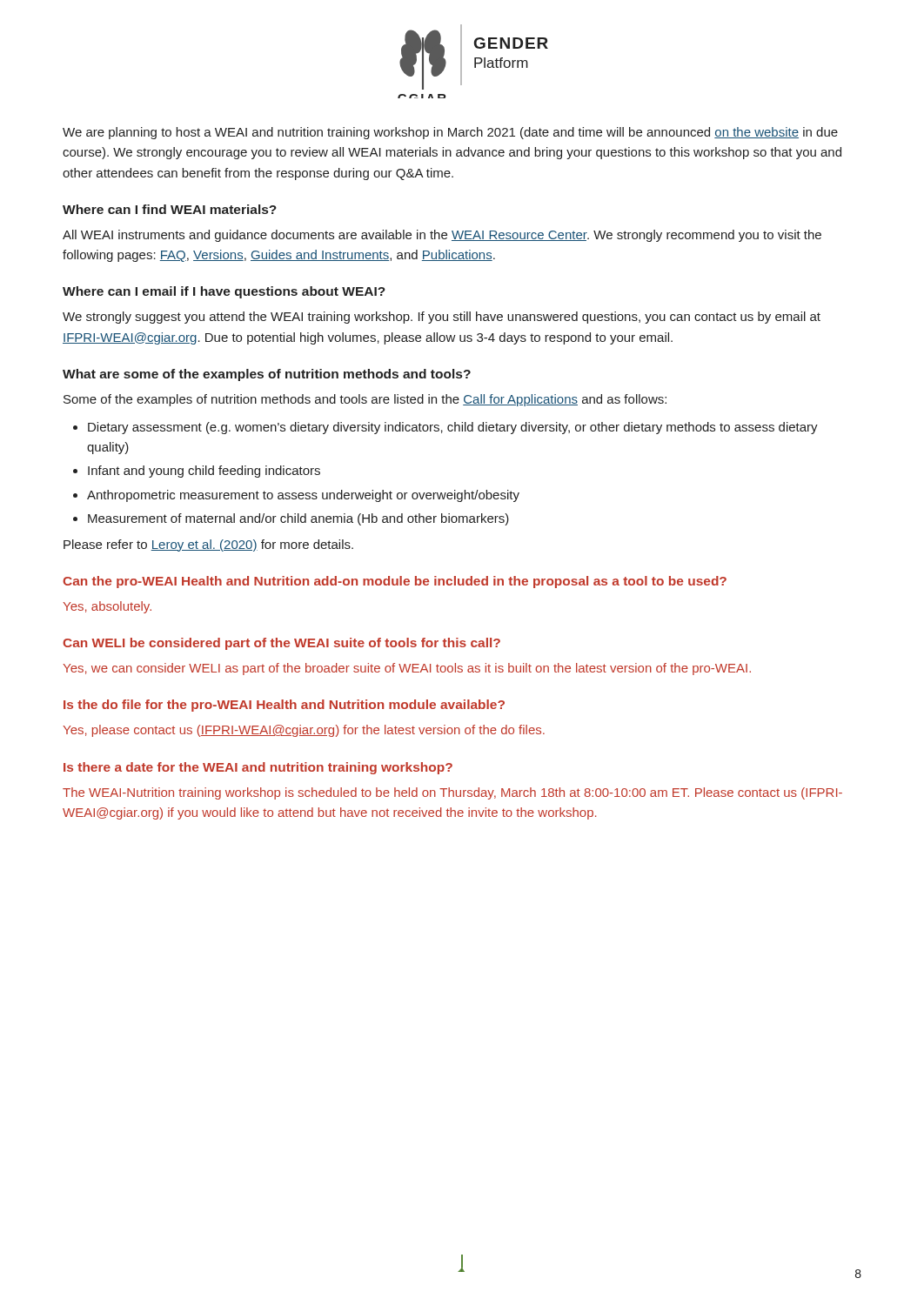Locate the element starting "We strongly suggest you attend the WEAI"
924x1305 pixels.
442,327
